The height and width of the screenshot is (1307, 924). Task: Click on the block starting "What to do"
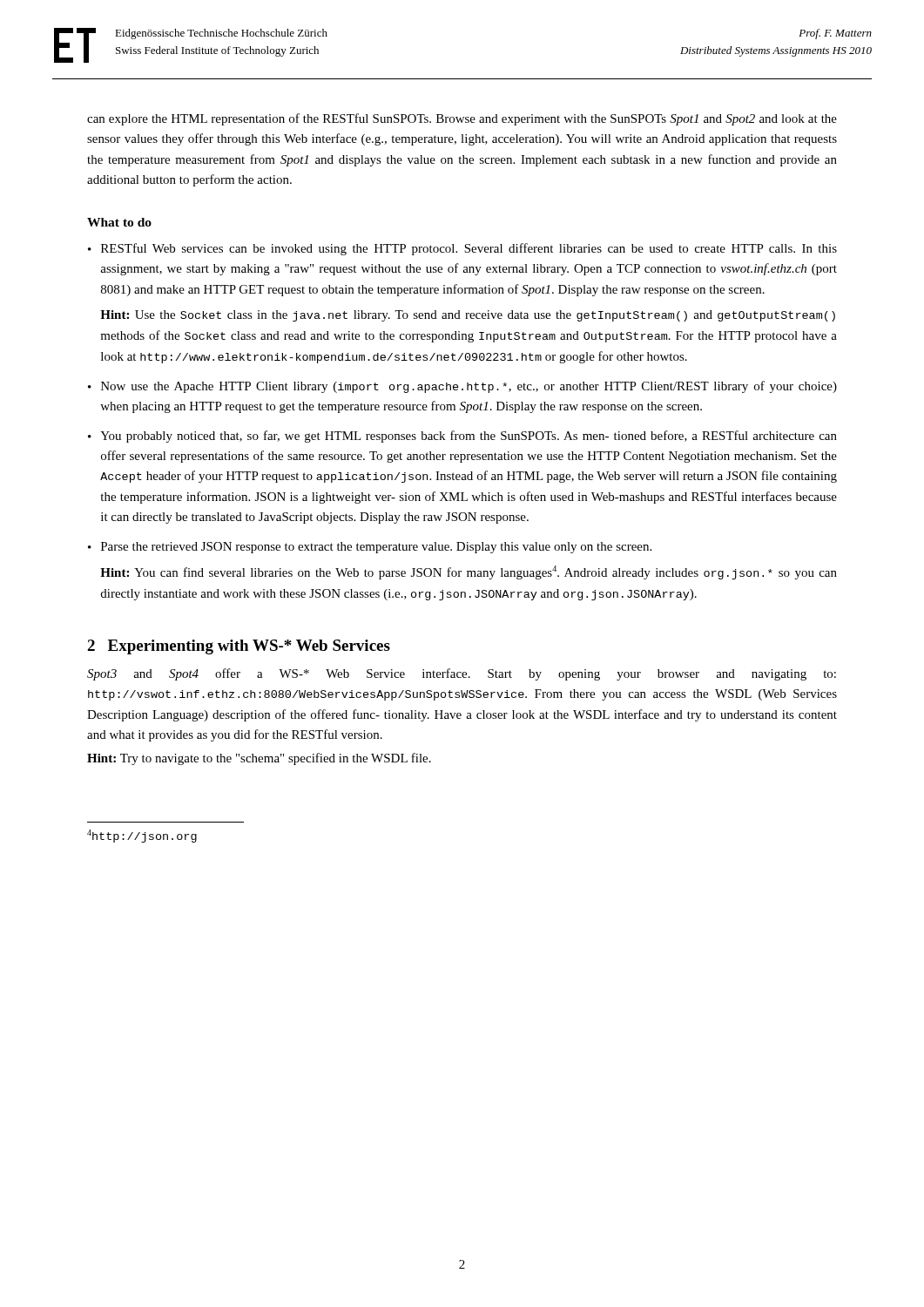(x=119, y=222)
